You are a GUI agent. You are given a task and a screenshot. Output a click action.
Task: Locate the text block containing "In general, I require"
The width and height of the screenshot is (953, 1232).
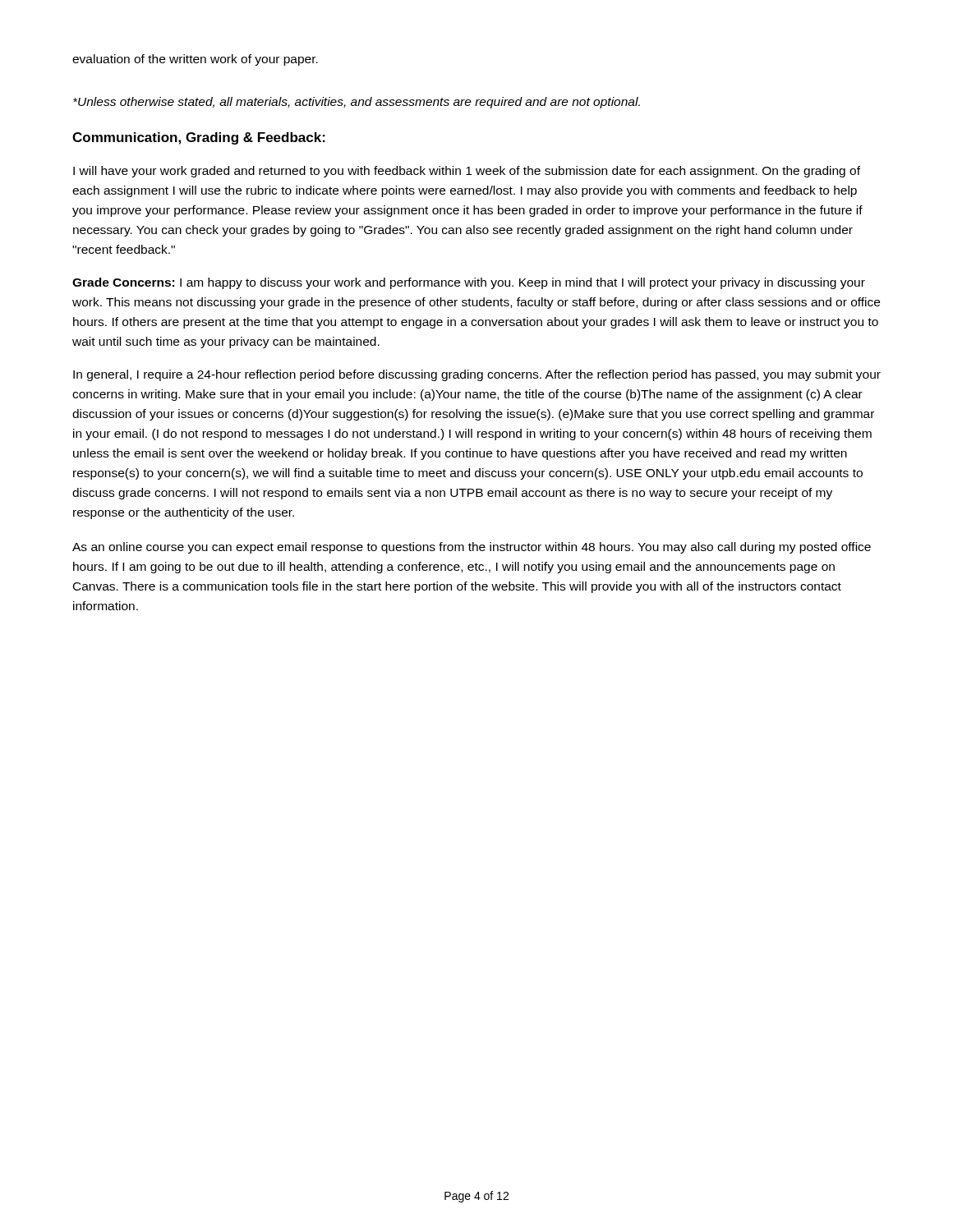tap(476, 443)
